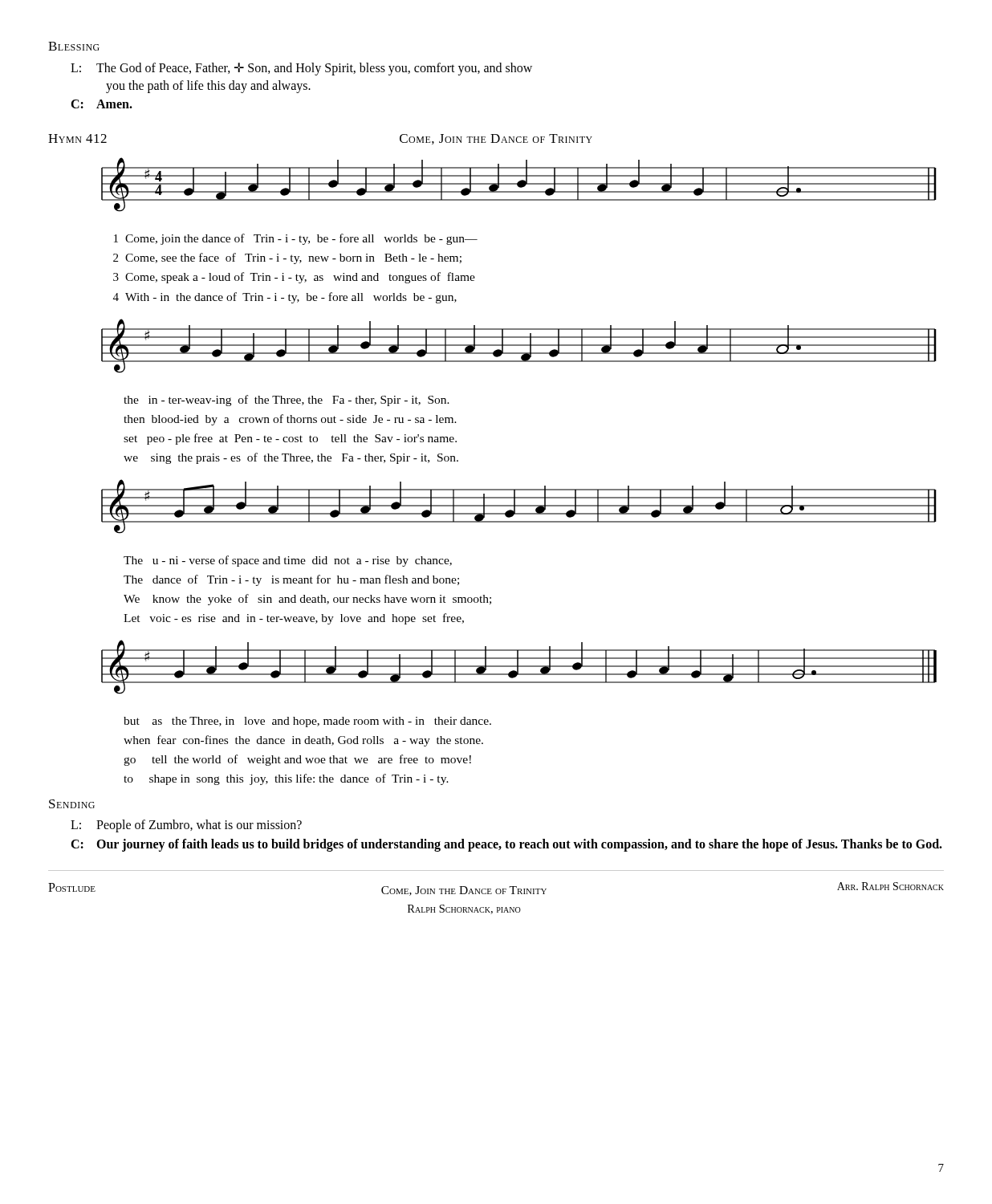This screenshot has width=992, height=1204.
Task: Point to the passage starting "C: Our journey of faith leads us"
Action: click(x=507, y=844)
